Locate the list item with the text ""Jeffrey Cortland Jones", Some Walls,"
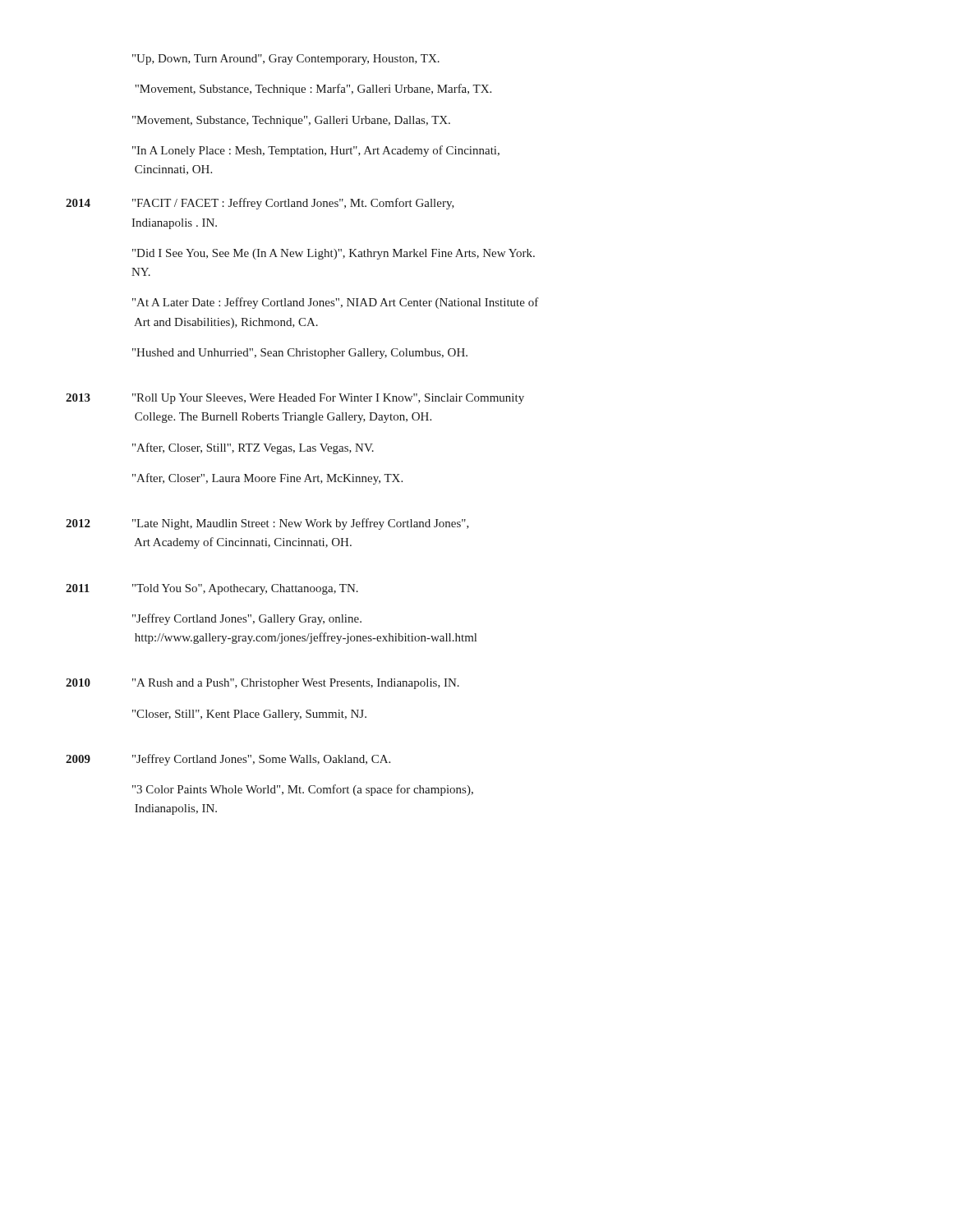 261,759
